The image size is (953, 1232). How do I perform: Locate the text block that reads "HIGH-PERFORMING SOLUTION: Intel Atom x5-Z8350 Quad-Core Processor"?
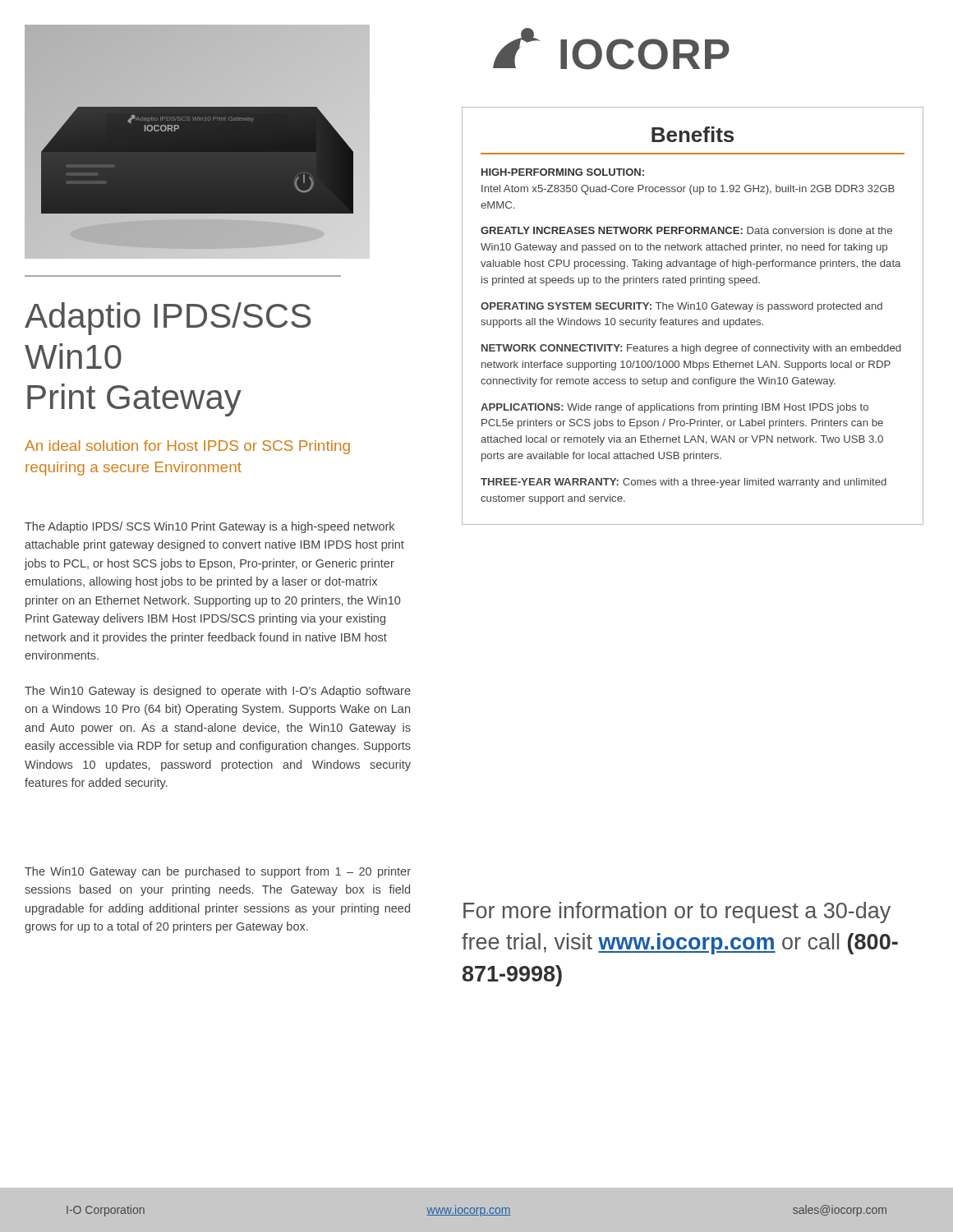click(688, 188)
